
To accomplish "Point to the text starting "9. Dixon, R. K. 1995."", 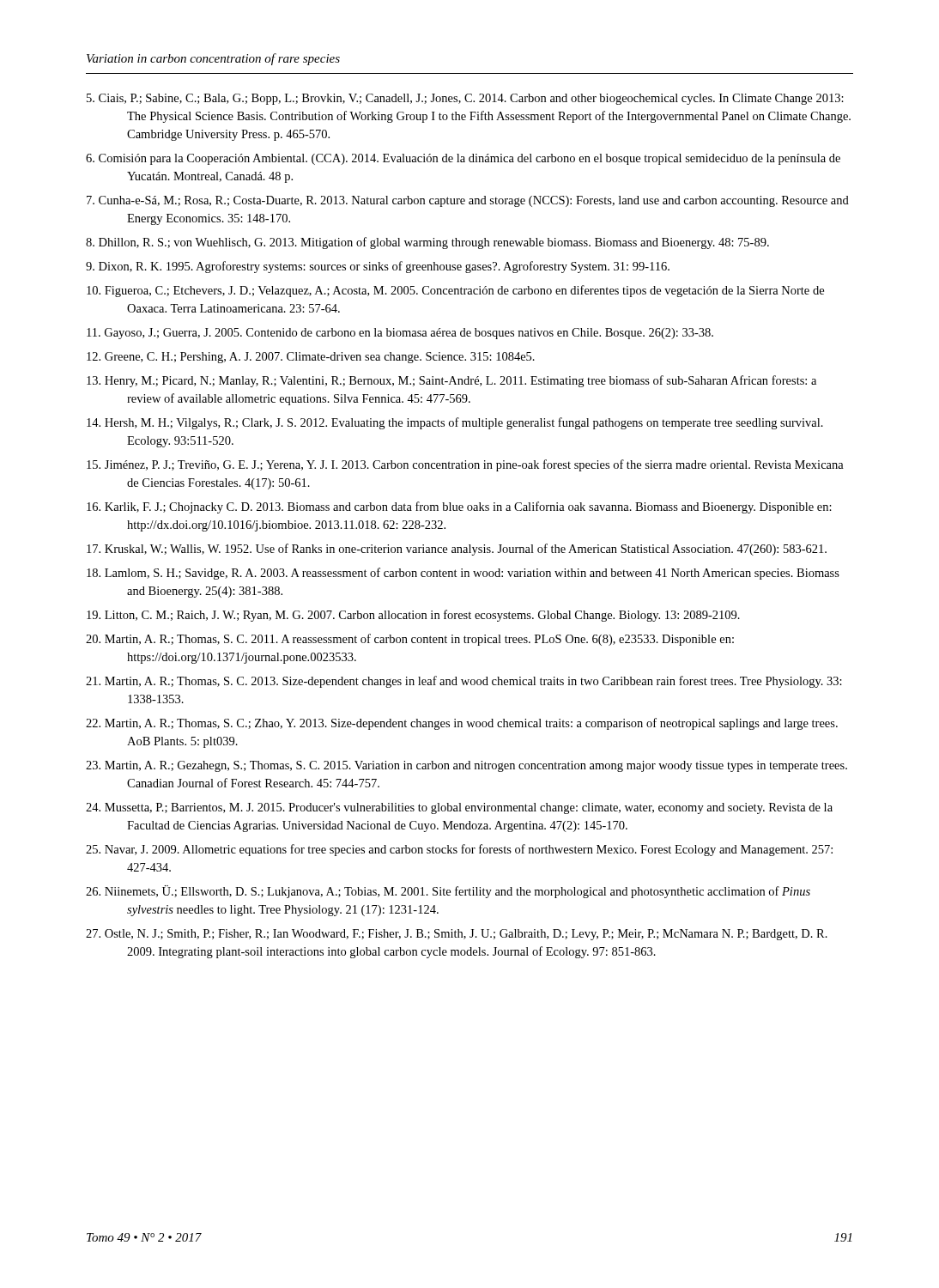I will [x=378, y=266].
